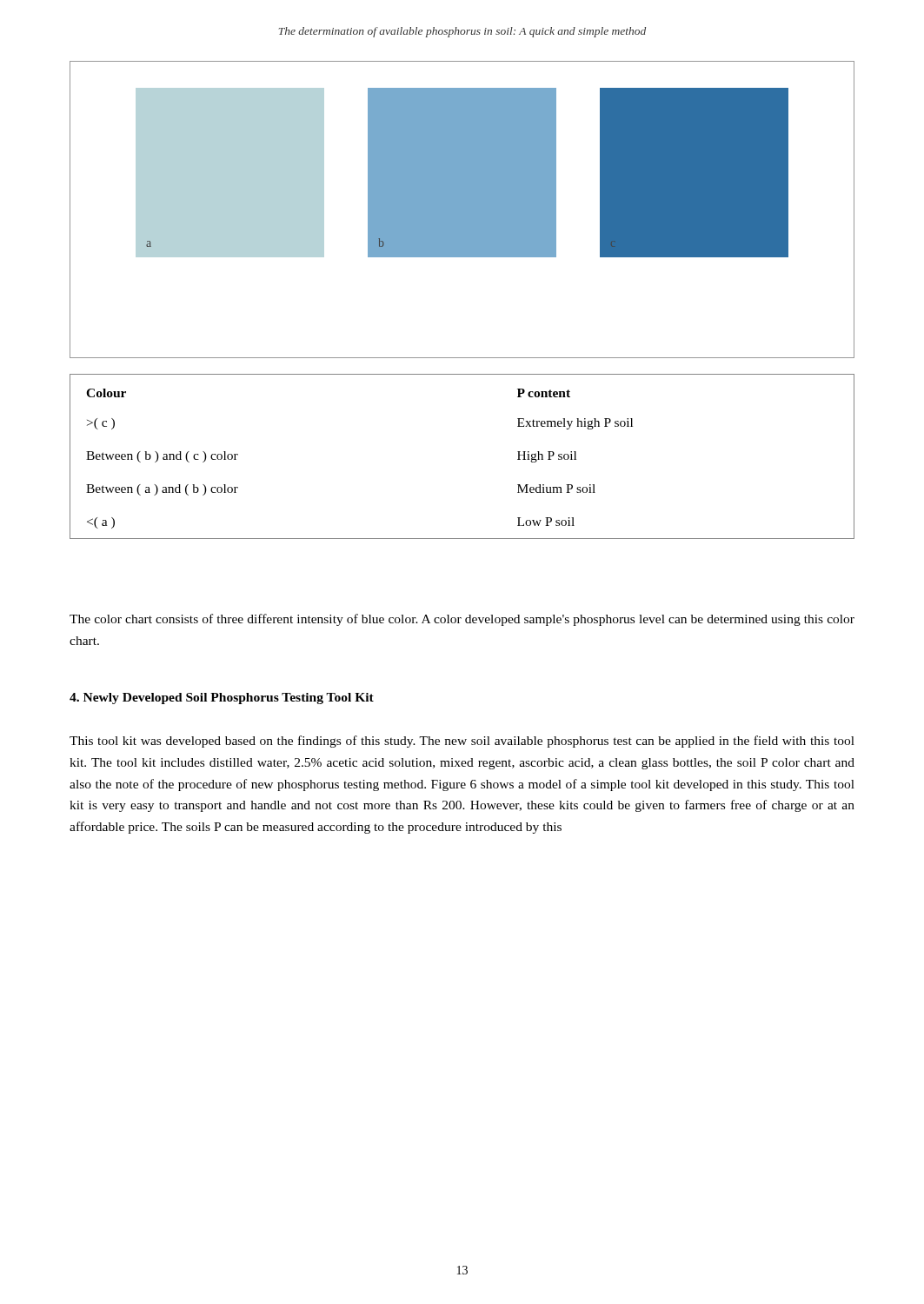The width and height of the screenshot is (924, 1304).
Task: Navigate to the text starting "This tool kit was developed based on"
Action: point(462,783)
